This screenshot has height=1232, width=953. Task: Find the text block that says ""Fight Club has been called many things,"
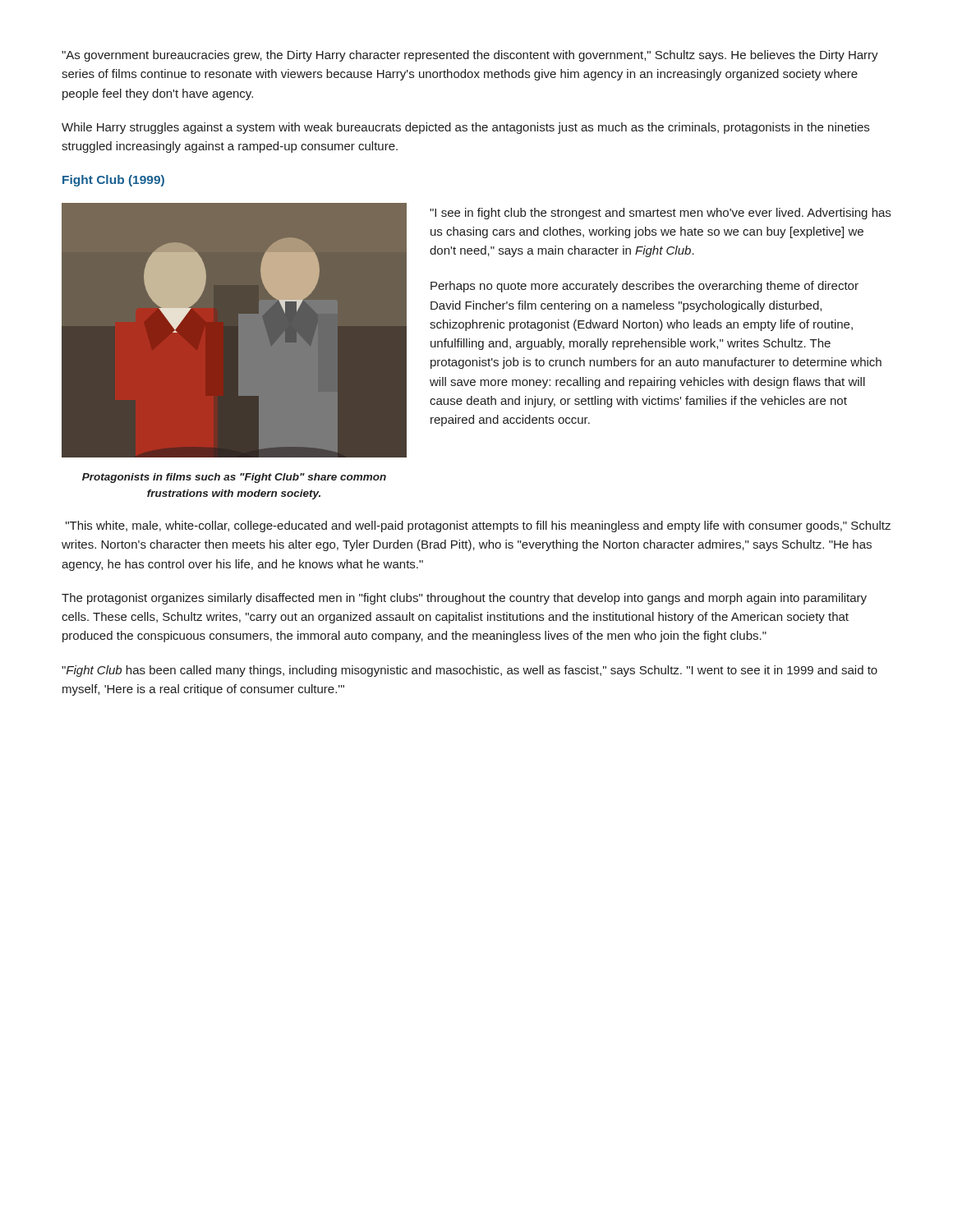(x=470, y=679)
